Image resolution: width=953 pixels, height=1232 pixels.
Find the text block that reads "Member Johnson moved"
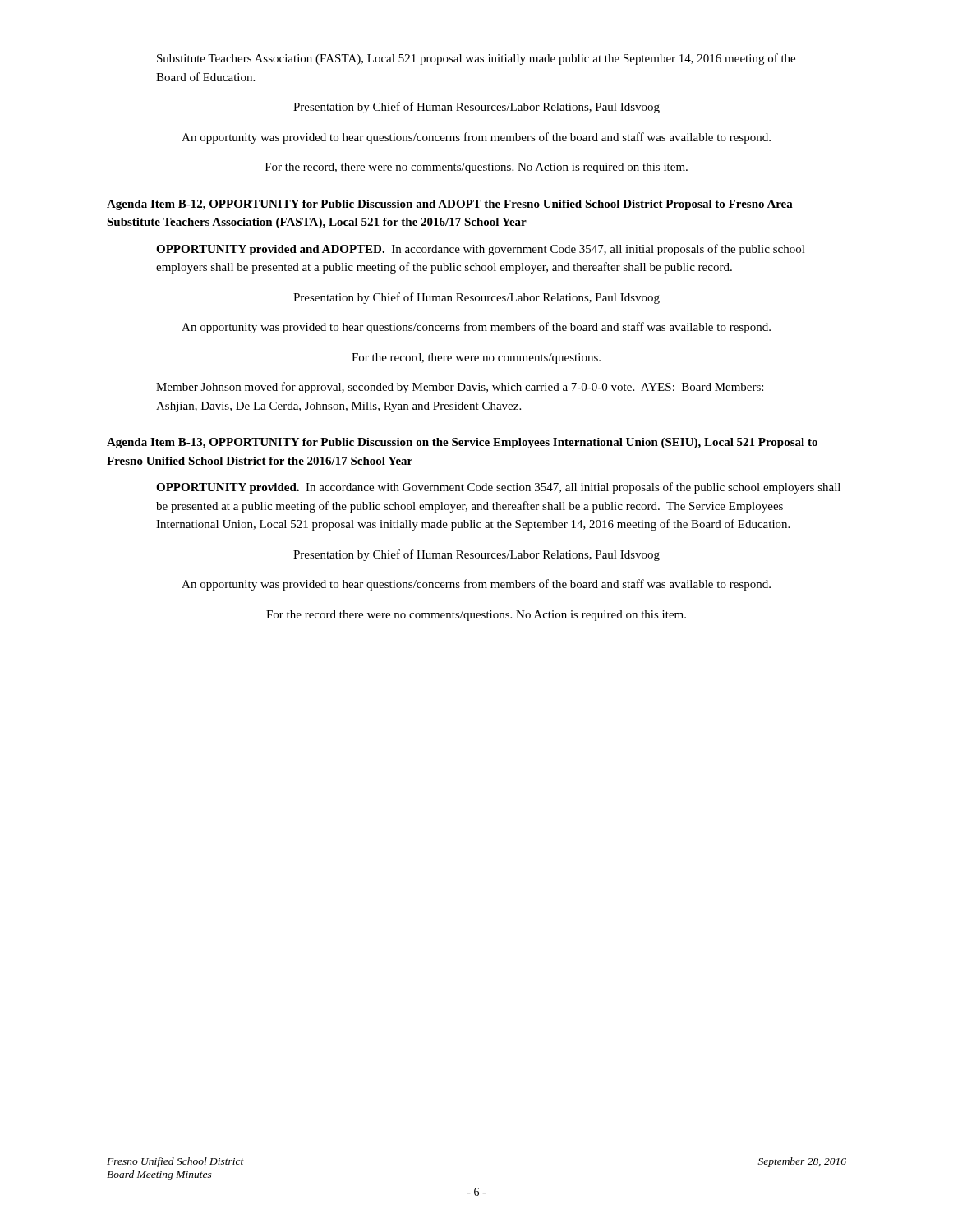tap(462, 396)
